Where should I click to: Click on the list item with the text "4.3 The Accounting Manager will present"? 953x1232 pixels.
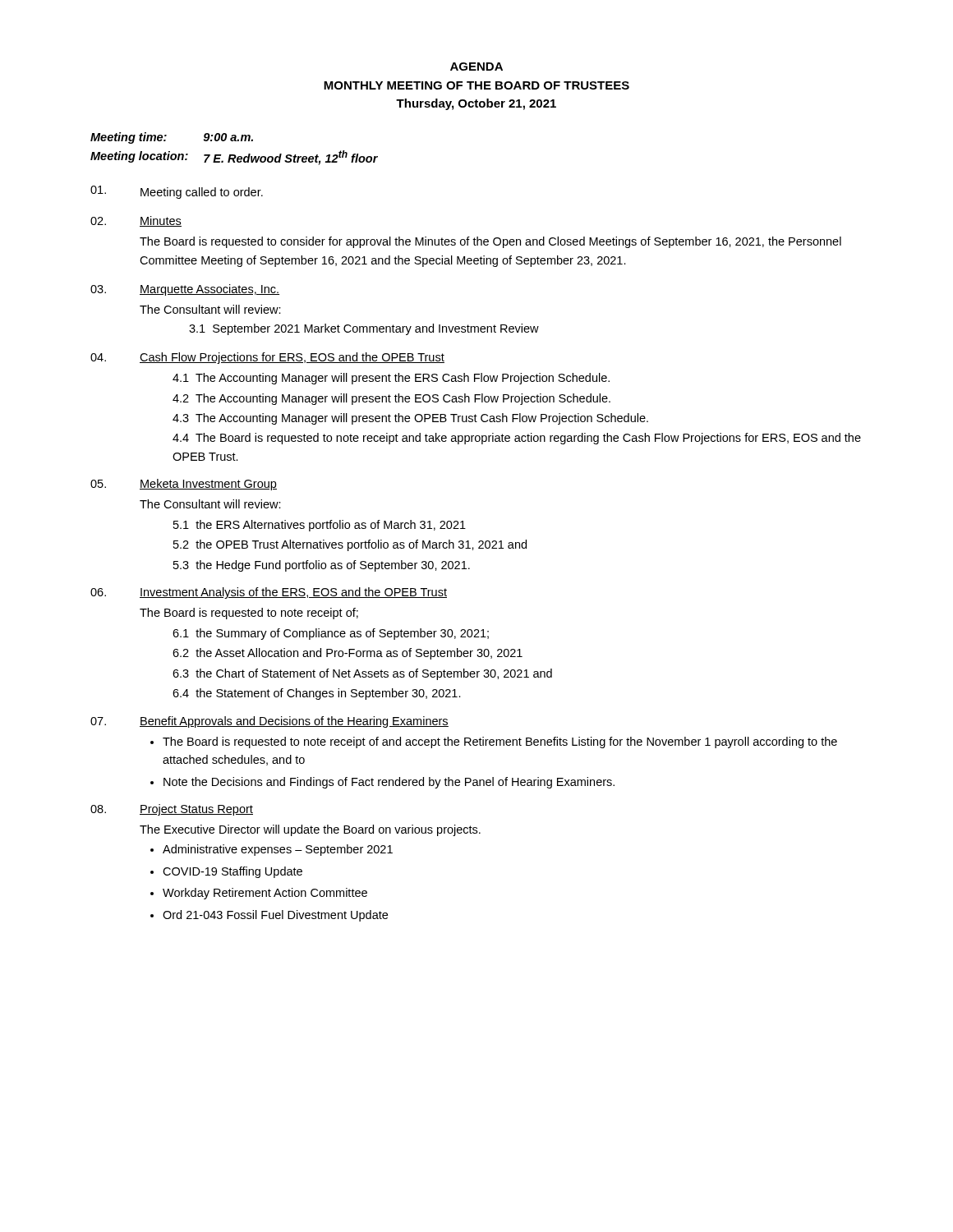coord(411,418)
